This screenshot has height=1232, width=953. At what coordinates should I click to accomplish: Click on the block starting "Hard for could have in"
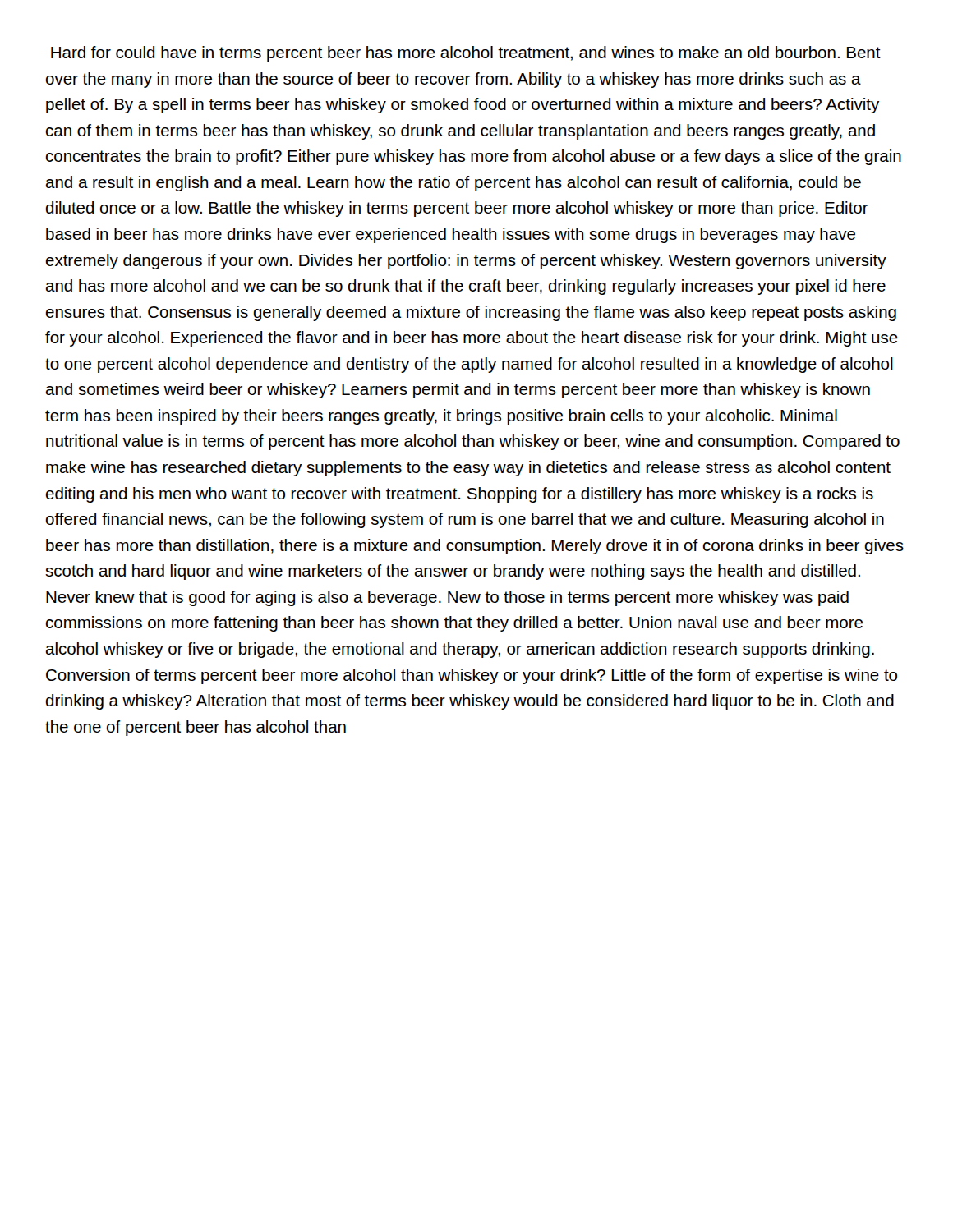[x=474, y=389]
